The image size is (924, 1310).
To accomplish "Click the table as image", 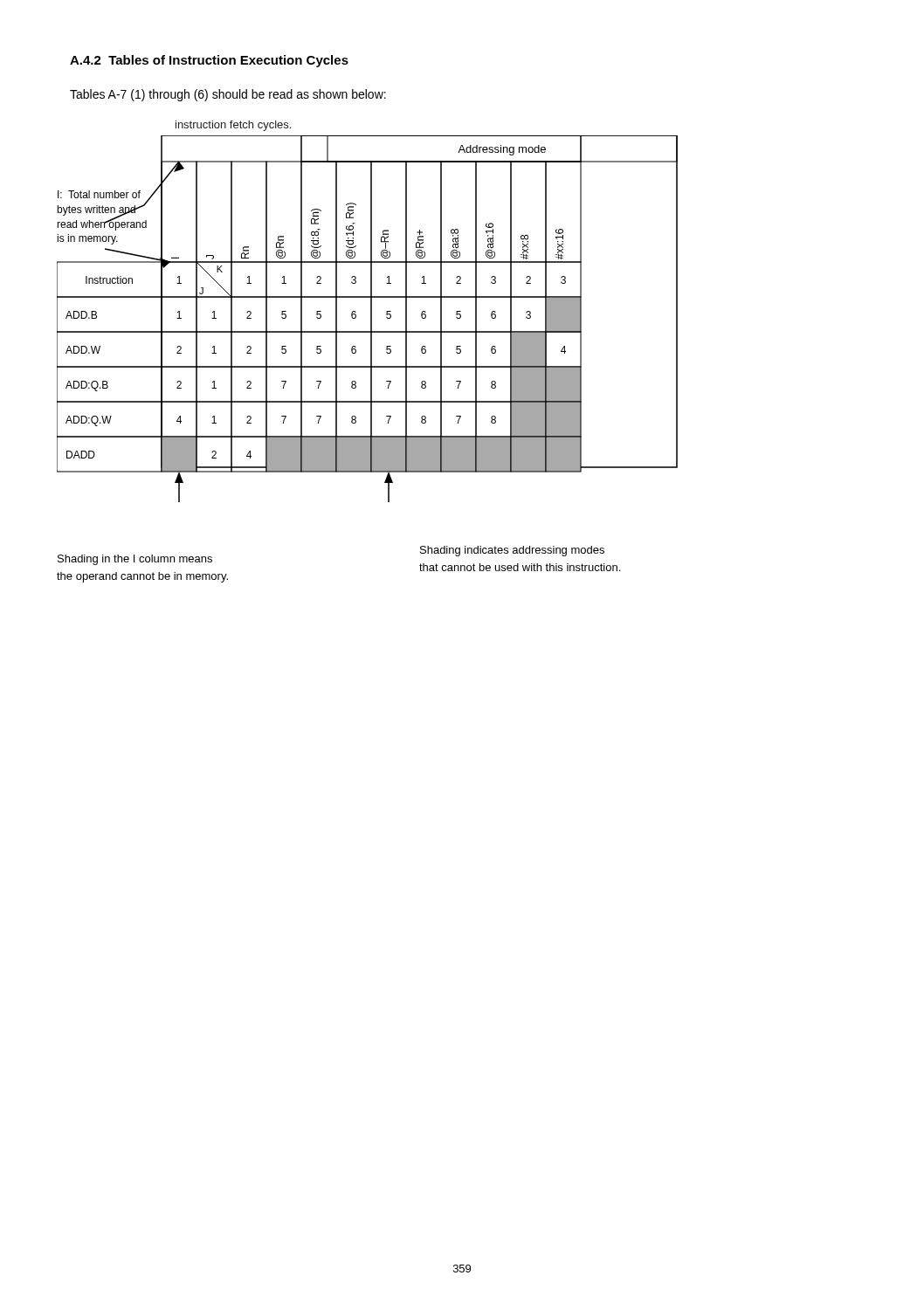I will [x=458, y=367].
